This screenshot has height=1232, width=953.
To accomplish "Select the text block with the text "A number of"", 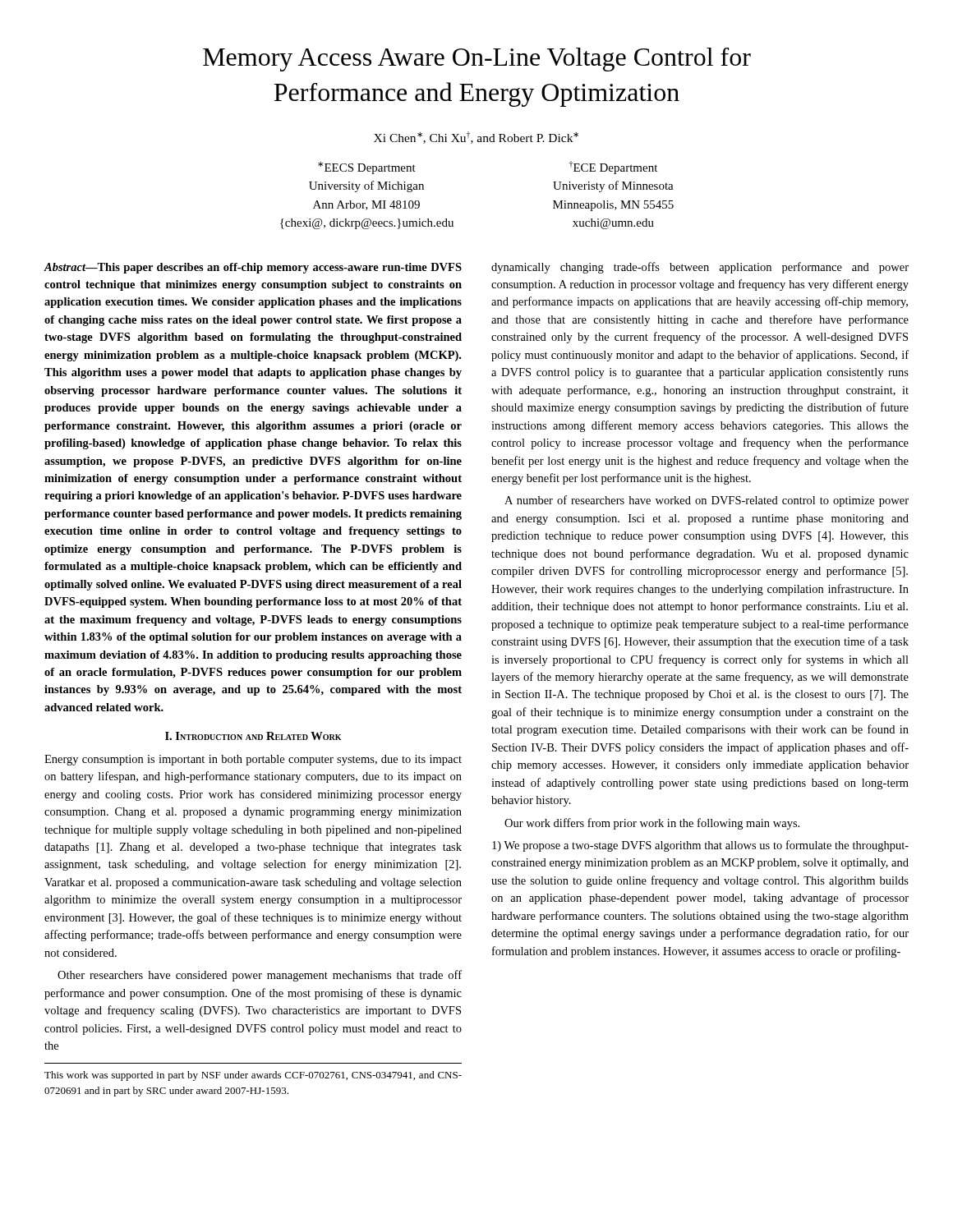I will coord(700,650).
